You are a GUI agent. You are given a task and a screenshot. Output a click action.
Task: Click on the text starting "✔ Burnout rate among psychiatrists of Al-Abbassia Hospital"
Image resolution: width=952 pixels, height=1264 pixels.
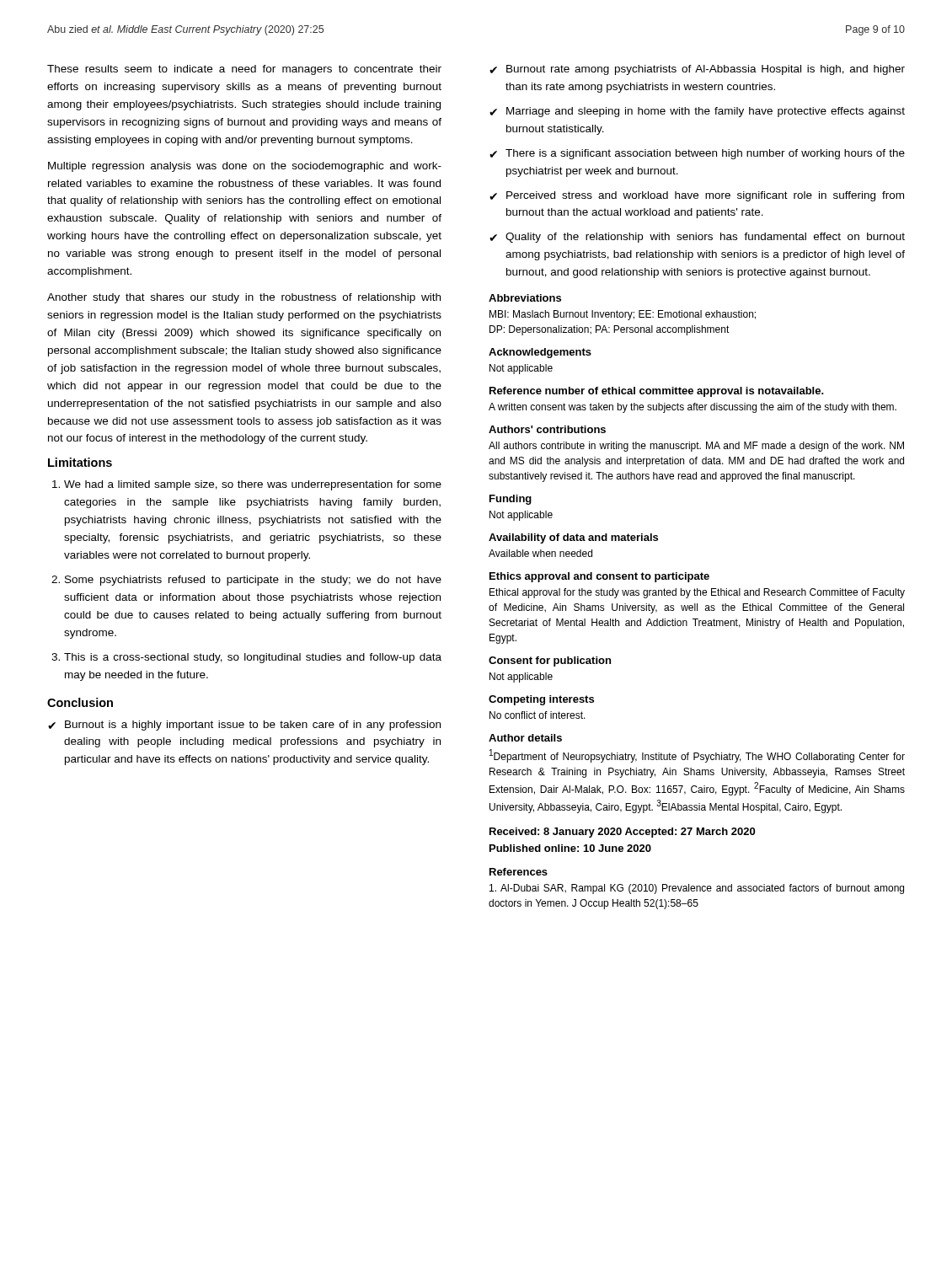(697, 70)
